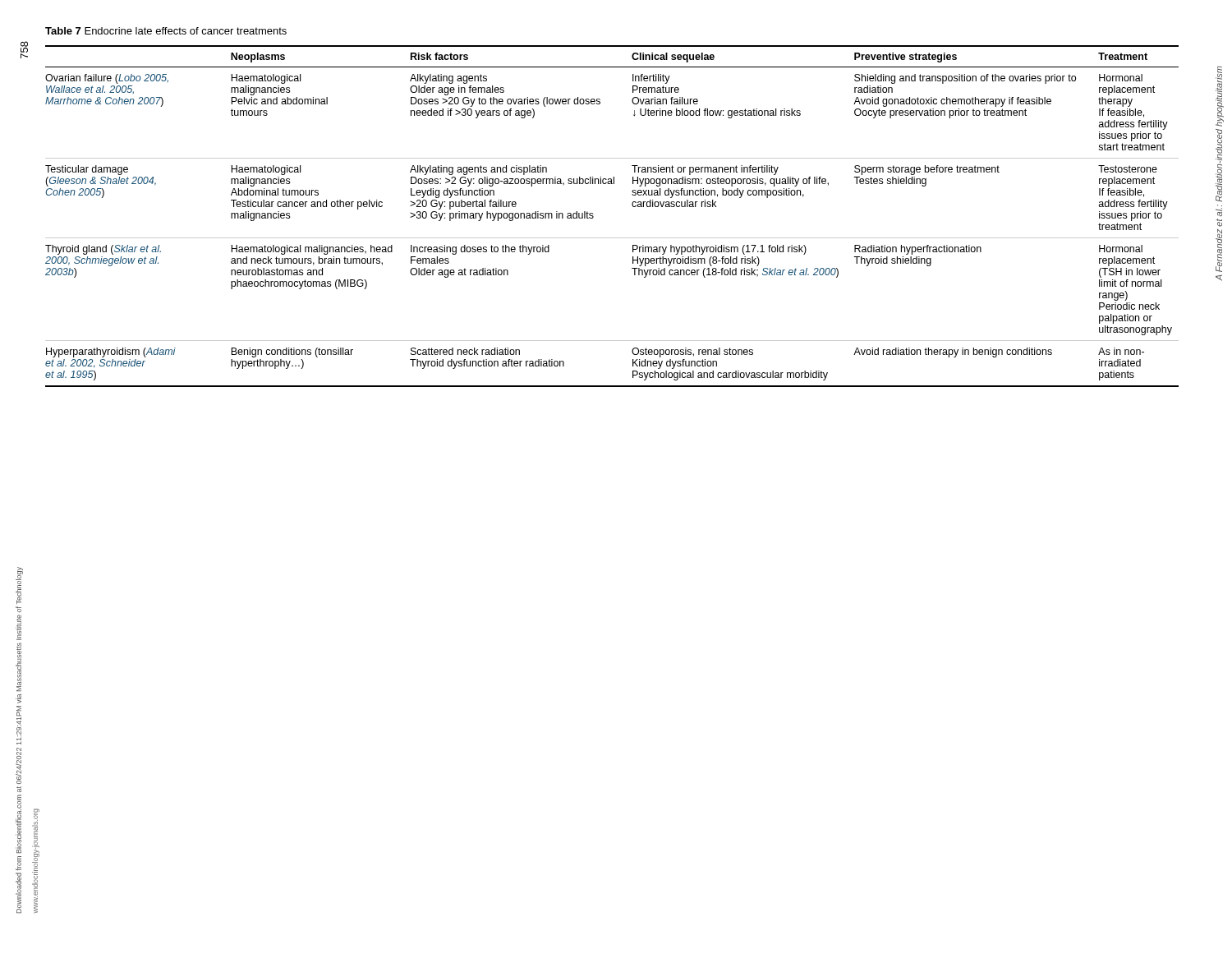Image resolution: width=1232 pixels, height=963 pixels.
Task: Find the caption that reads "Table 7 Endocrine late effects of"
Action: pos(166,31)
